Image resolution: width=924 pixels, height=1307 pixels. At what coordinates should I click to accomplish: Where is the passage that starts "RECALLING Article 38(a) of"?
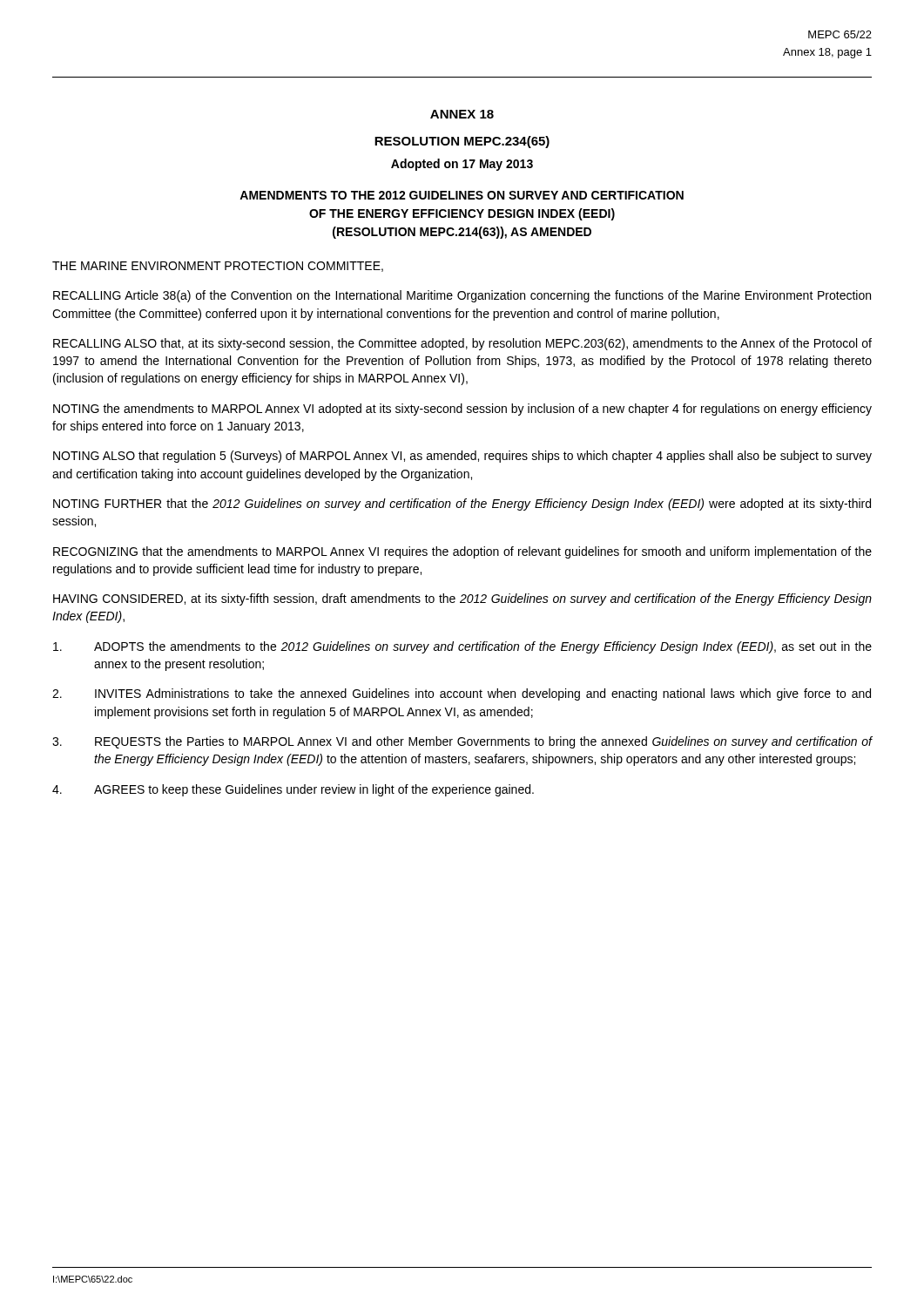(462, 305)
